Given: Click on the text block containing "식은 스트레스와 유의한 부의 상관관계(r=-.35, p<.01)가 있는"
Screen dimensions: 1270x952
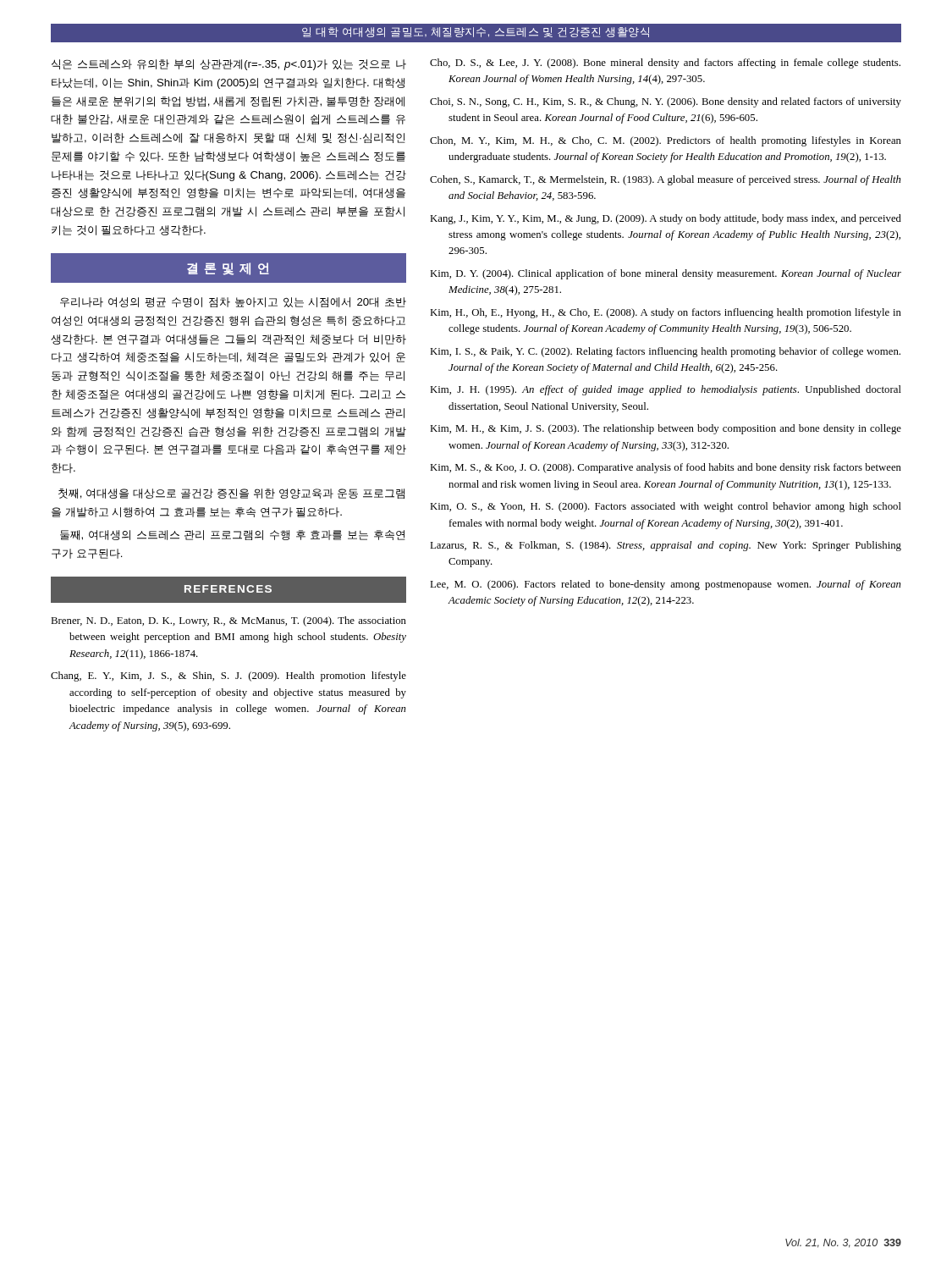Looking at the screenshot, I should (228, 147).
